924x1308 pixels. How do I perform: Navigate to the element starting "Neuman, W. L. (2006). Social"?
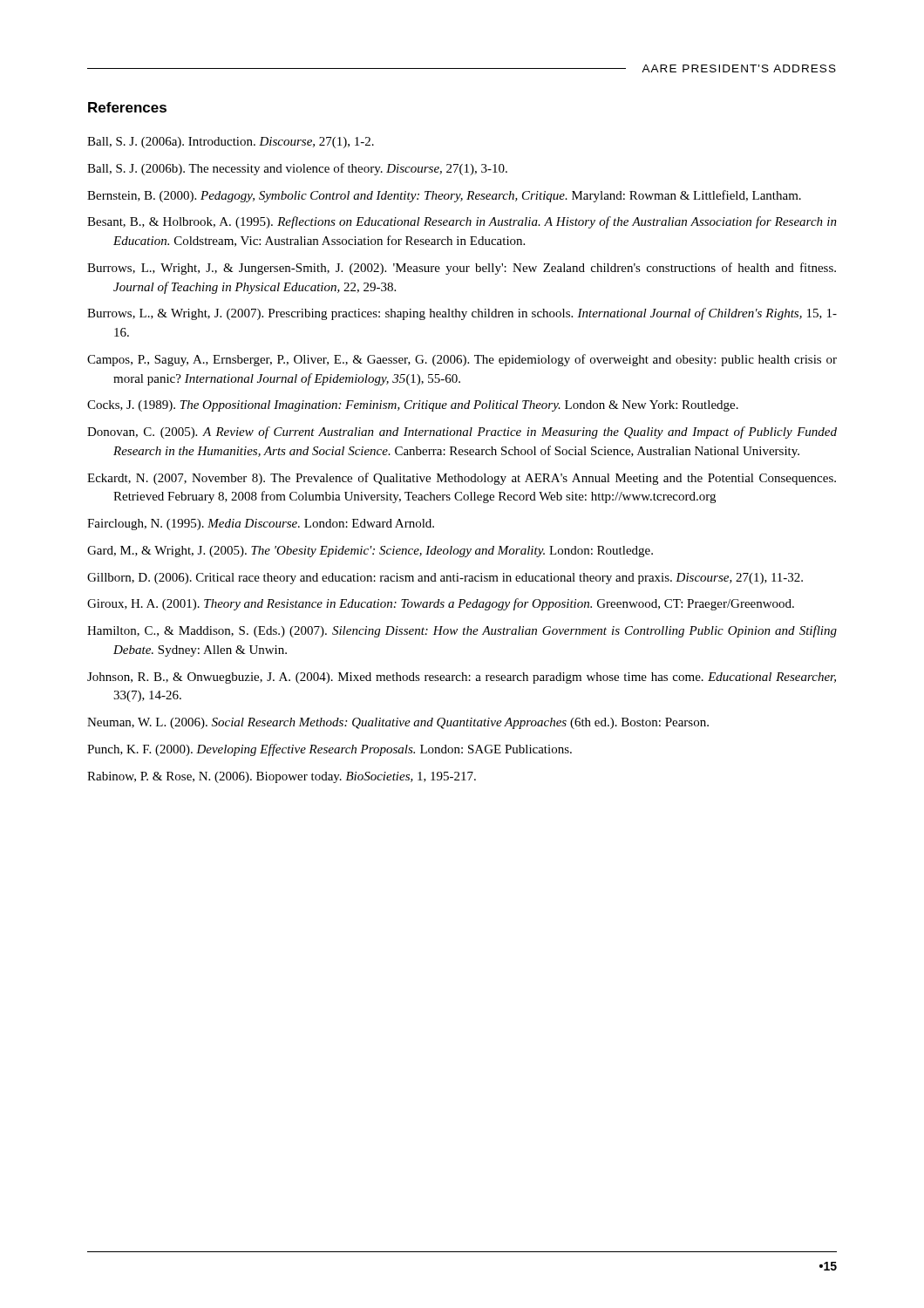[398, 722]
